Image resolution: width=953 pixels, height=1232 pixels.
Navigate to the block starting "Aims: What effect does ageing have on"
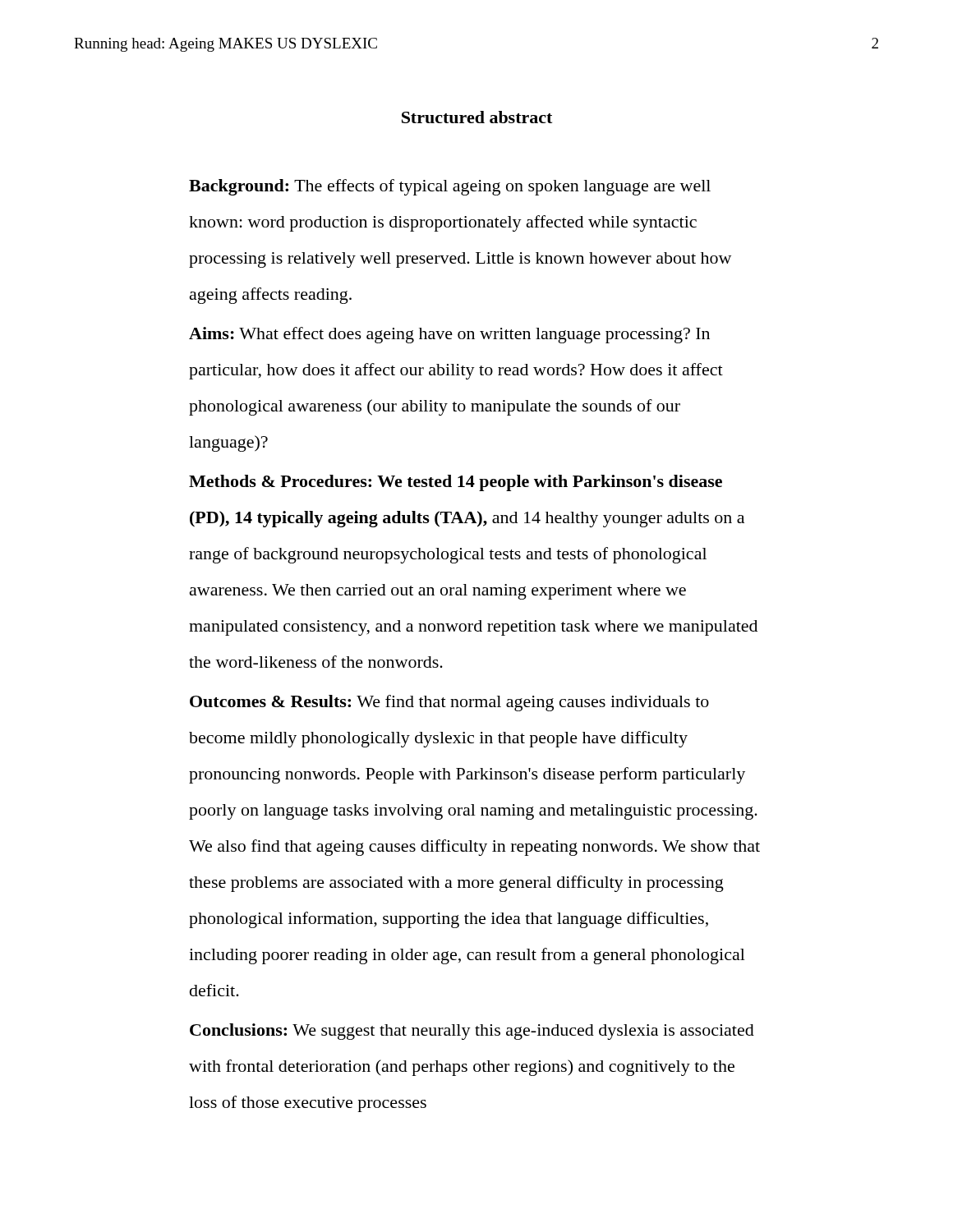point(449,335)
